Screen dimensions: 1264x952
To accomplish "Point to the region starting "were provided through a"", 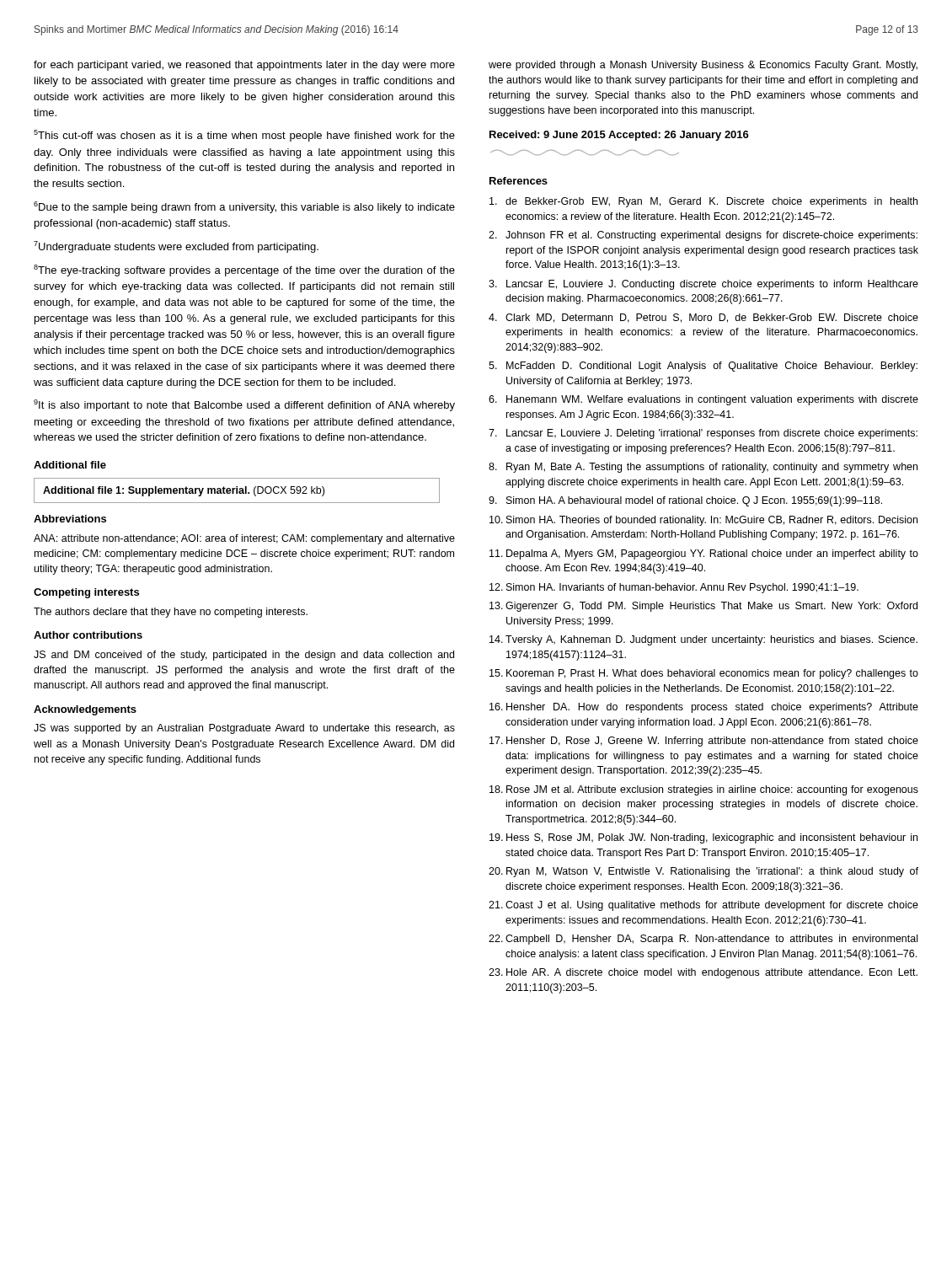I will tap(703, 88).
